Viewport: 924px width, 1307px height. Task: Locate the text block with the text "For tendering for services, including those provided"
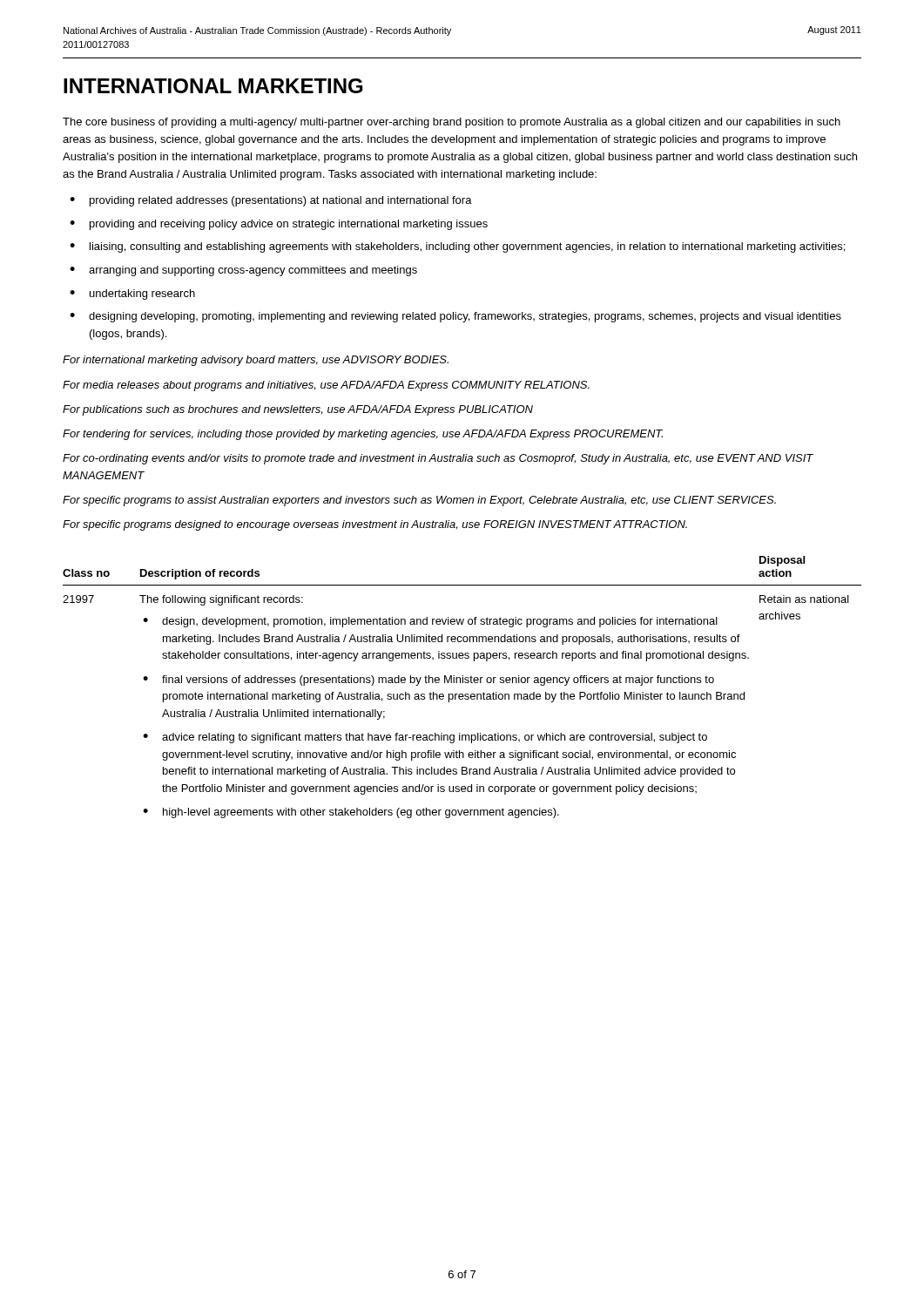pyautogui.click(x=364, y=433)
